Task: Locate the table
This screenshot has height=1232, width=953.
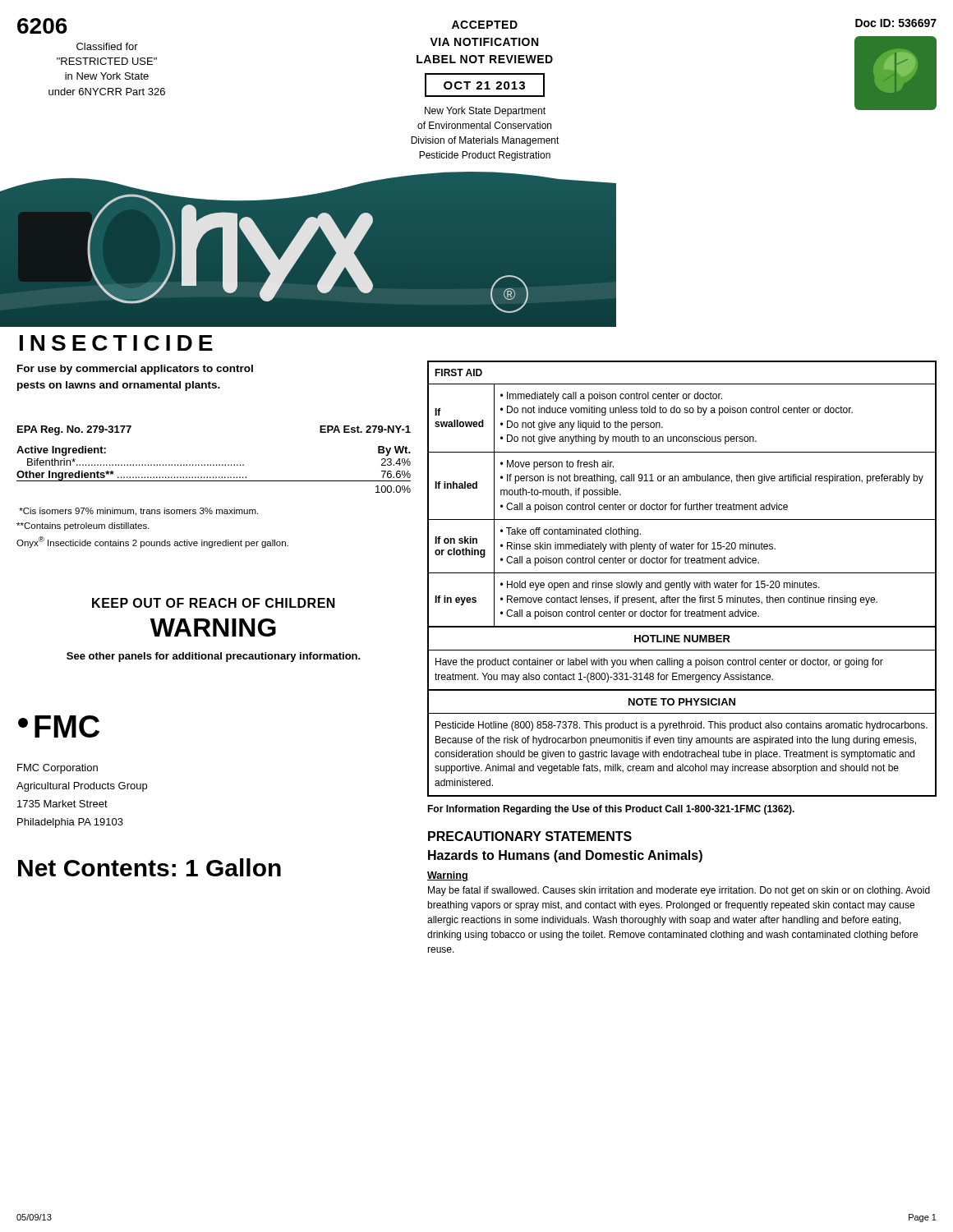Action: (682, 579)
